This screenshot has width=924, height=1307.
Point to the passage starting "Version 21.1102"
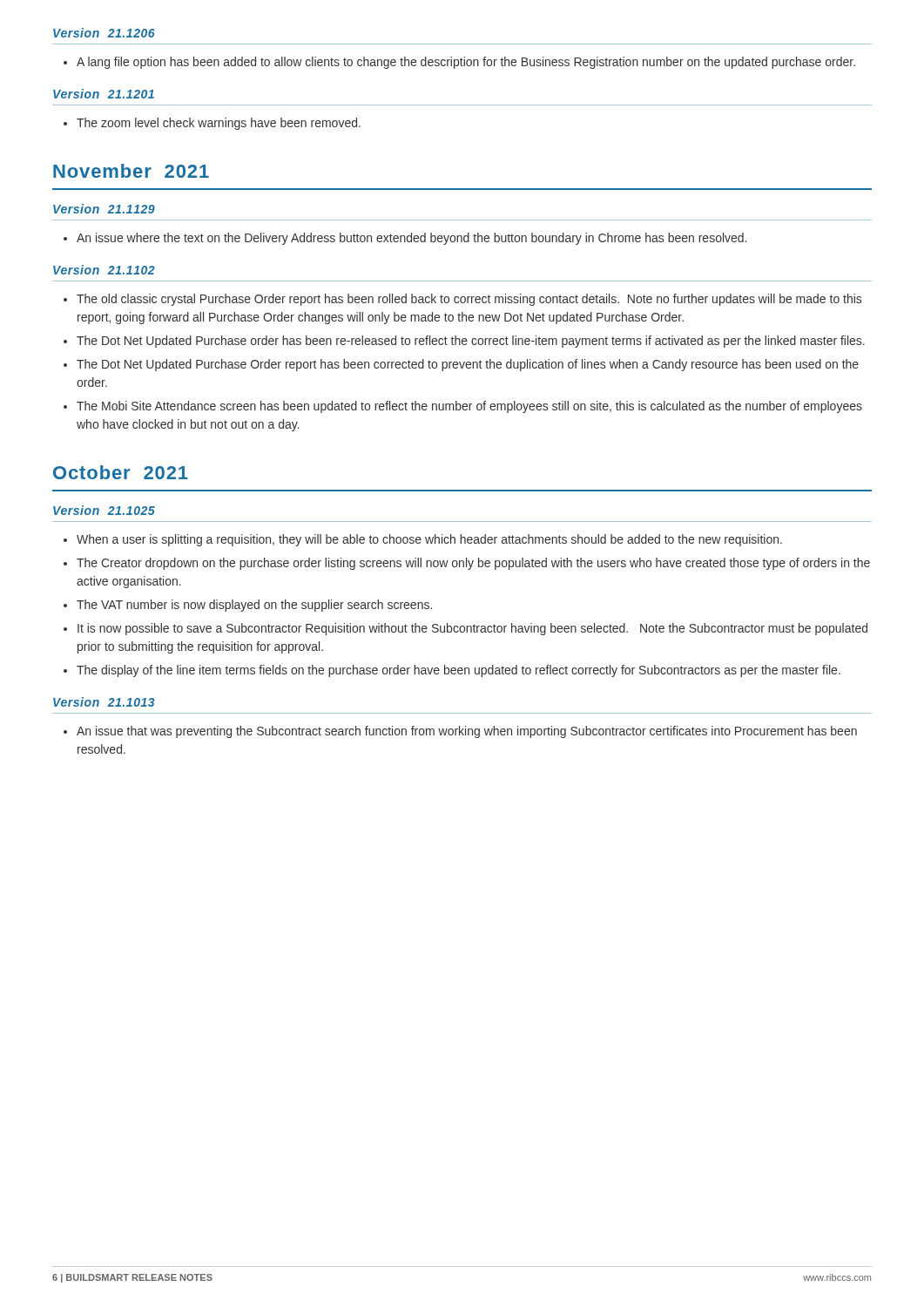pos(104,270)
